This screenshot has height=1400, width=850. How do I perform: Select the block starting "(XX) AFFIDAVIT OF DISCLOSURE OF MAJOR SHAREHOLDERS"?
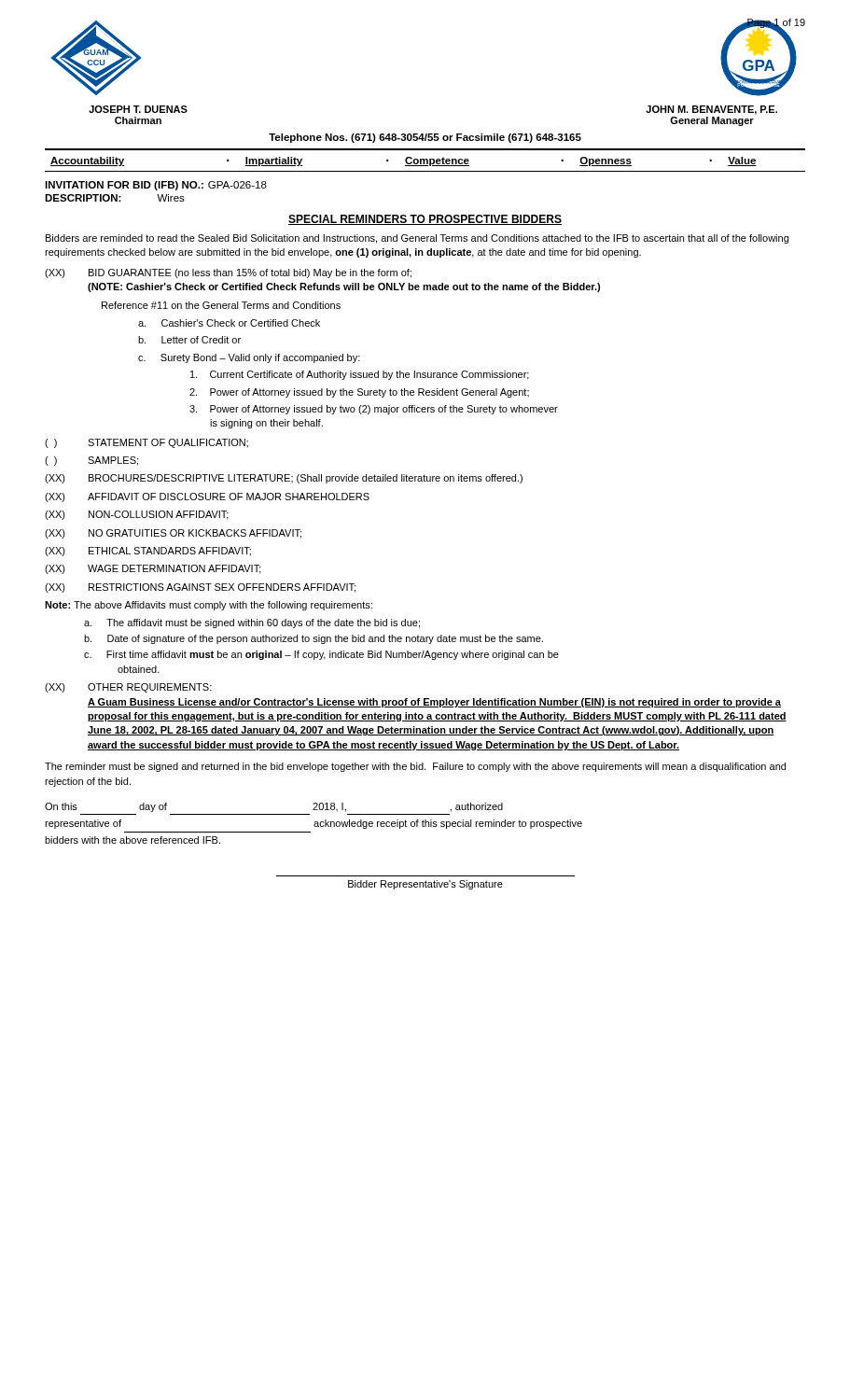point(207,497)
